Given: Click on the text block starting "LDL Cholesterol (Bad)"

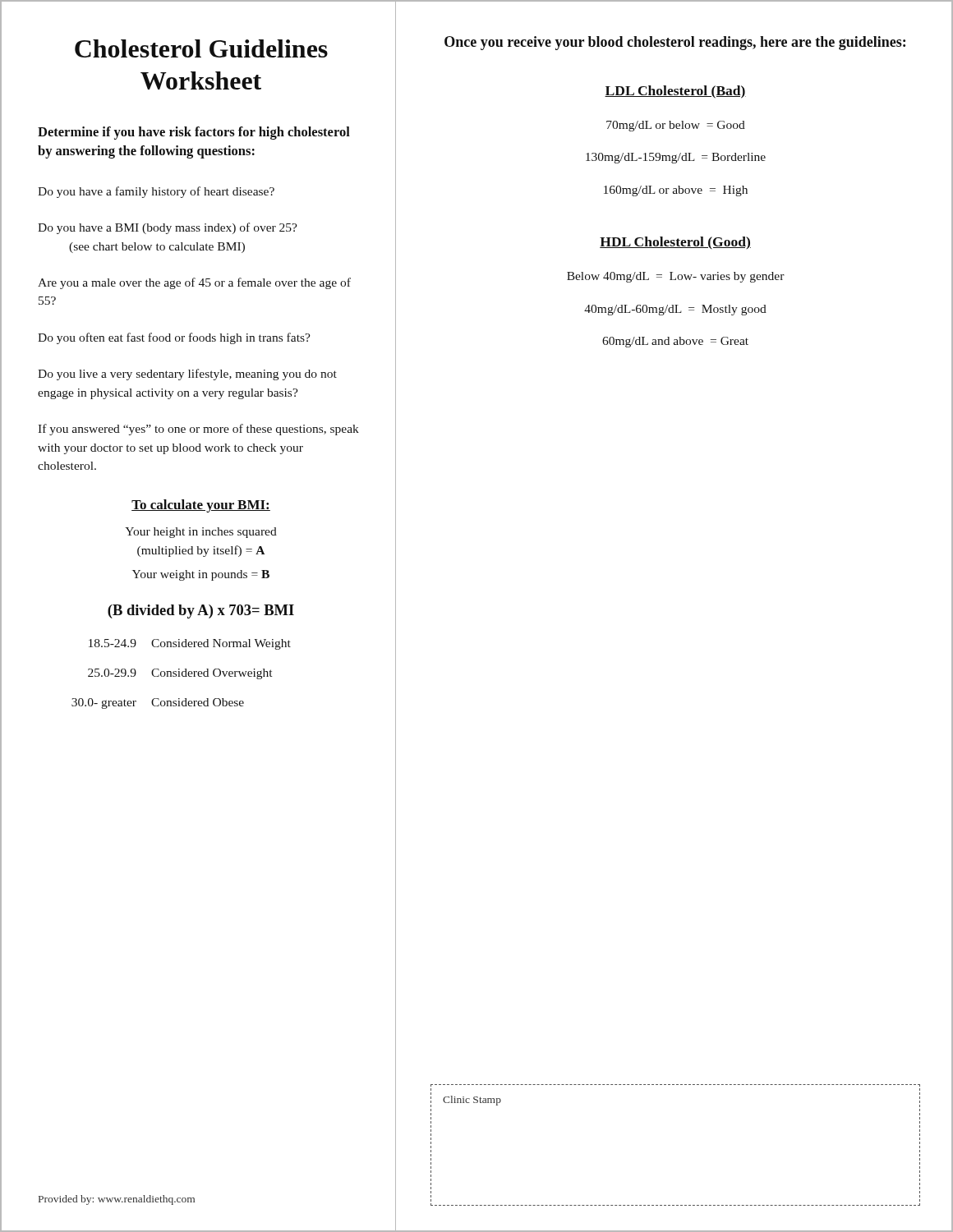Looking at the screenshot, I should [x=675, y=90].
